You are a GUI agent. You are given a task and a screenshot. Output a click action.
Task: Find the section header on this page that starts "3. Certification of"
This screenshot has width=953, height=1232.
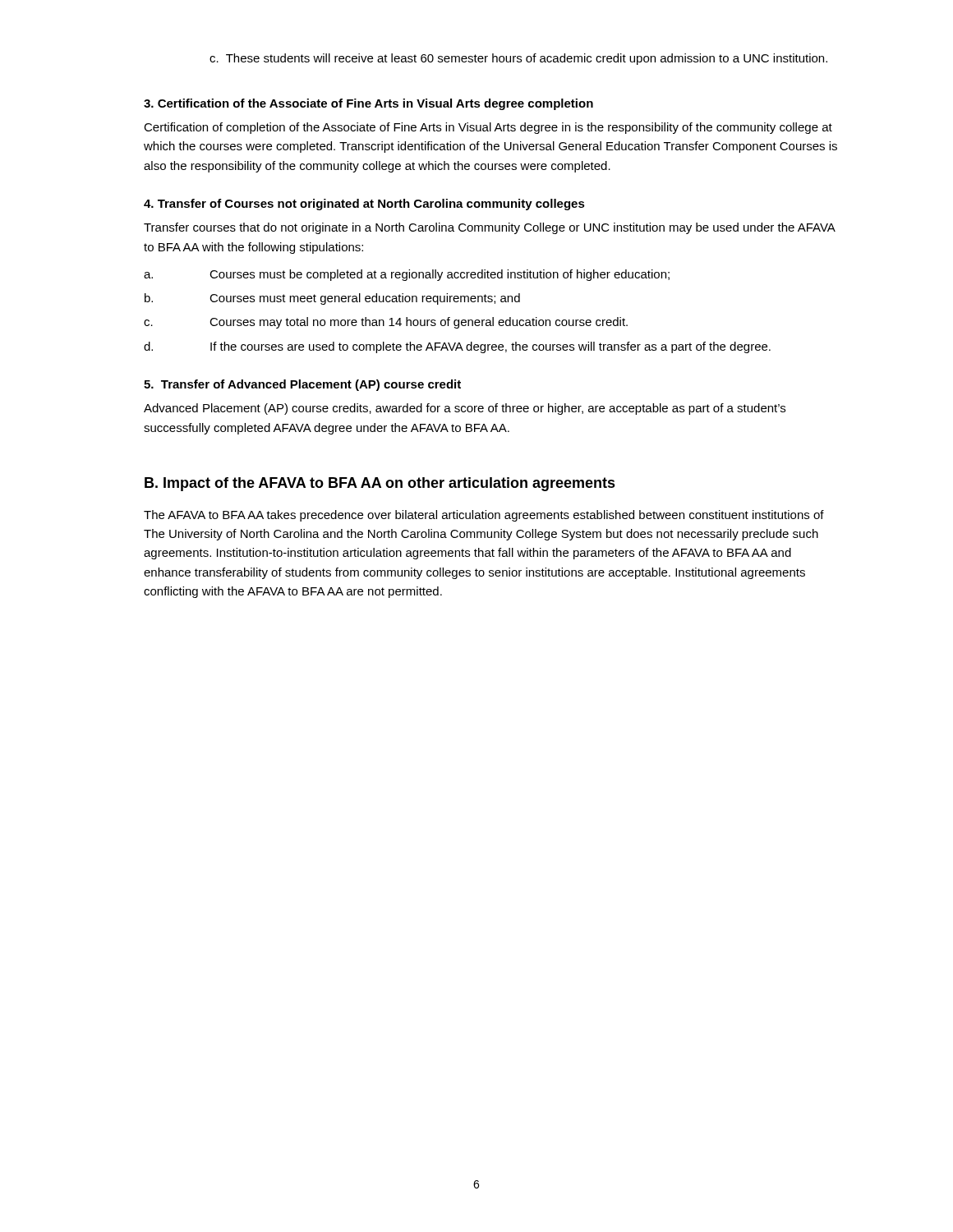(369, 103)
